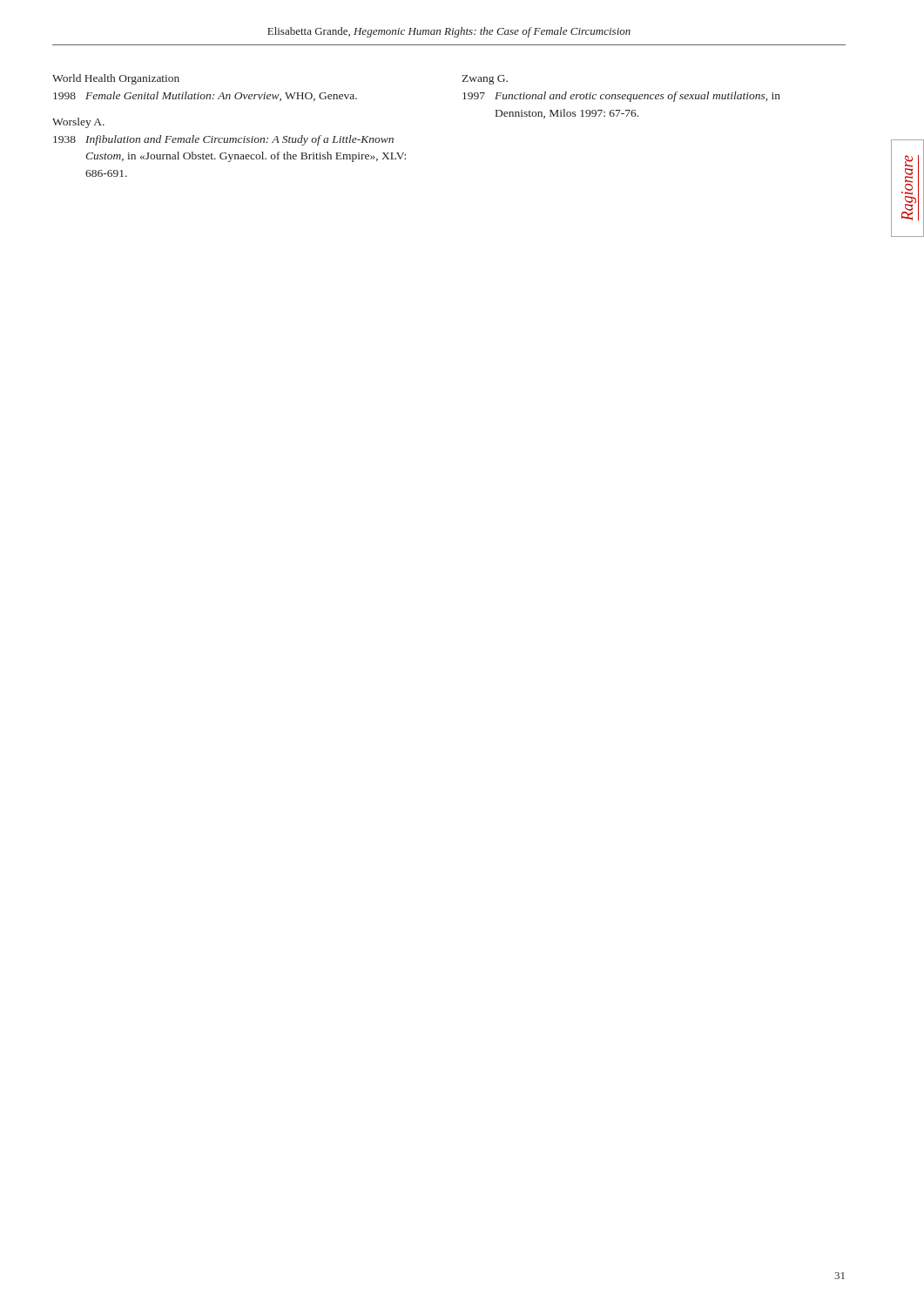Navigate to the block starting "World Health Organization"
The width and height of the screenshot is (924, 1307).
(x=116, y=78)
